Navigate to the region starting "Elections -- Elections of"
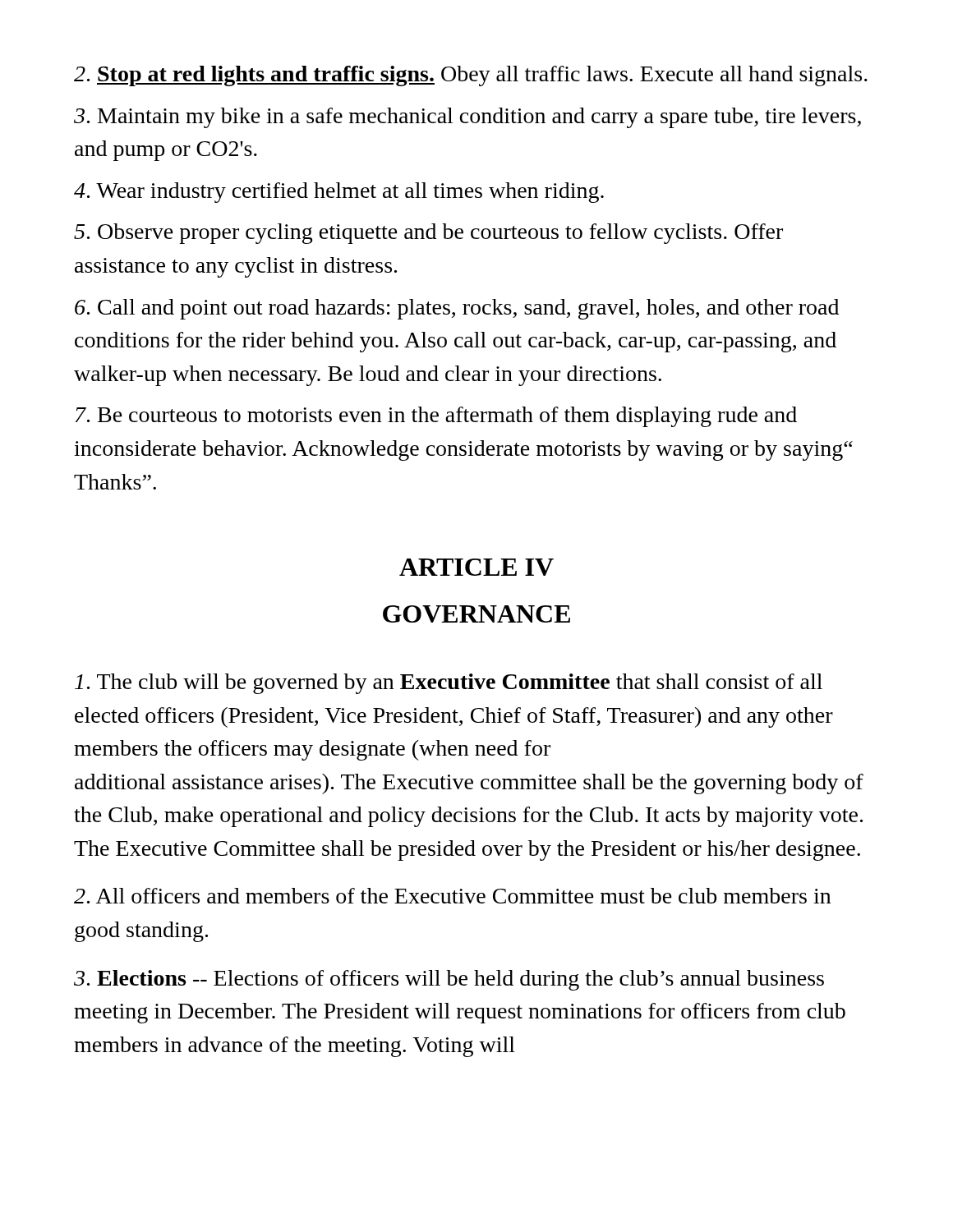 click(x=460, y=1011)
